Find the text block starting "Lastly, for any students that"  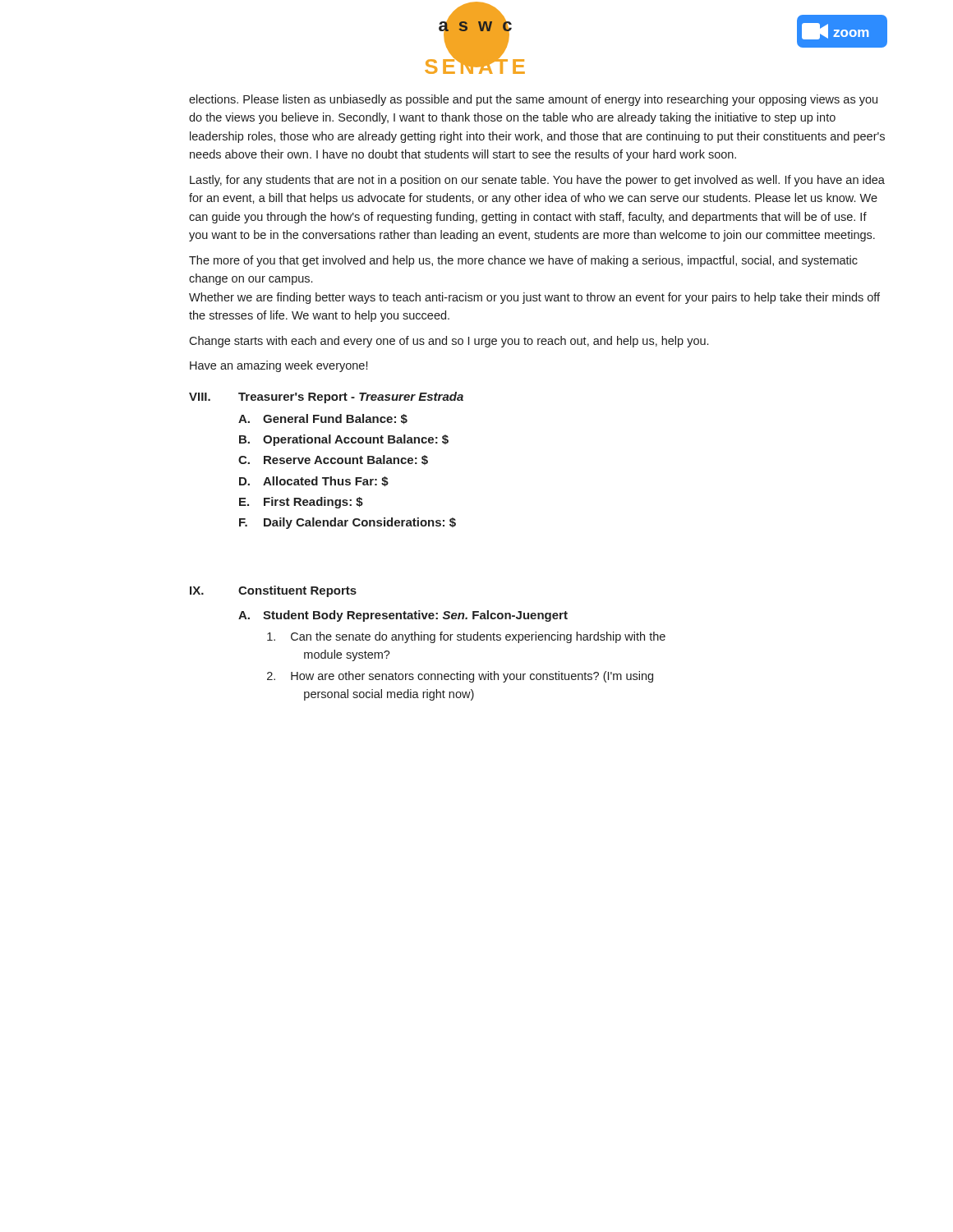pyautogui.click(x=537, y=207)
